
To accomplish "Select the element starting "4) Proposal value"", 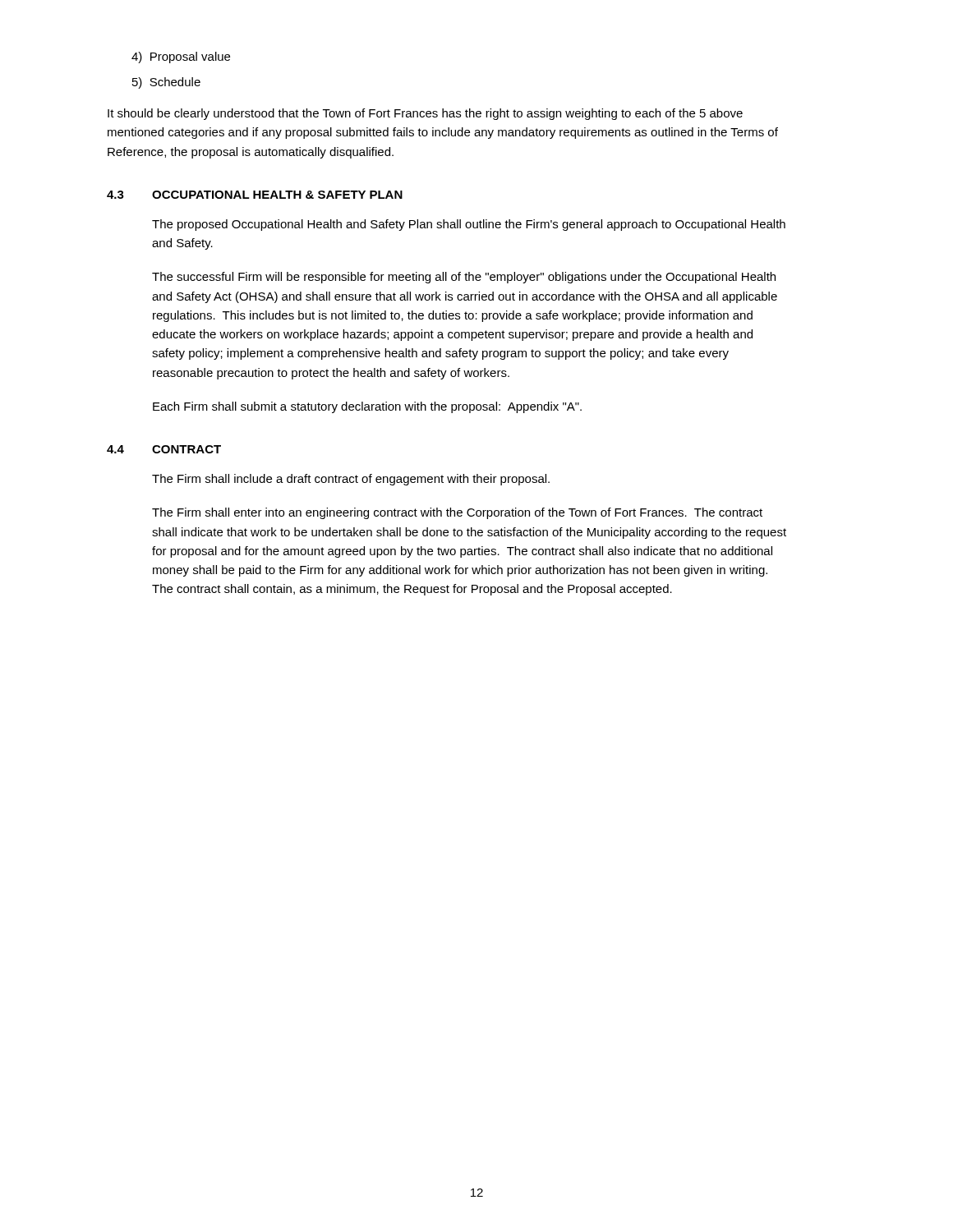I will click(181, 56).
